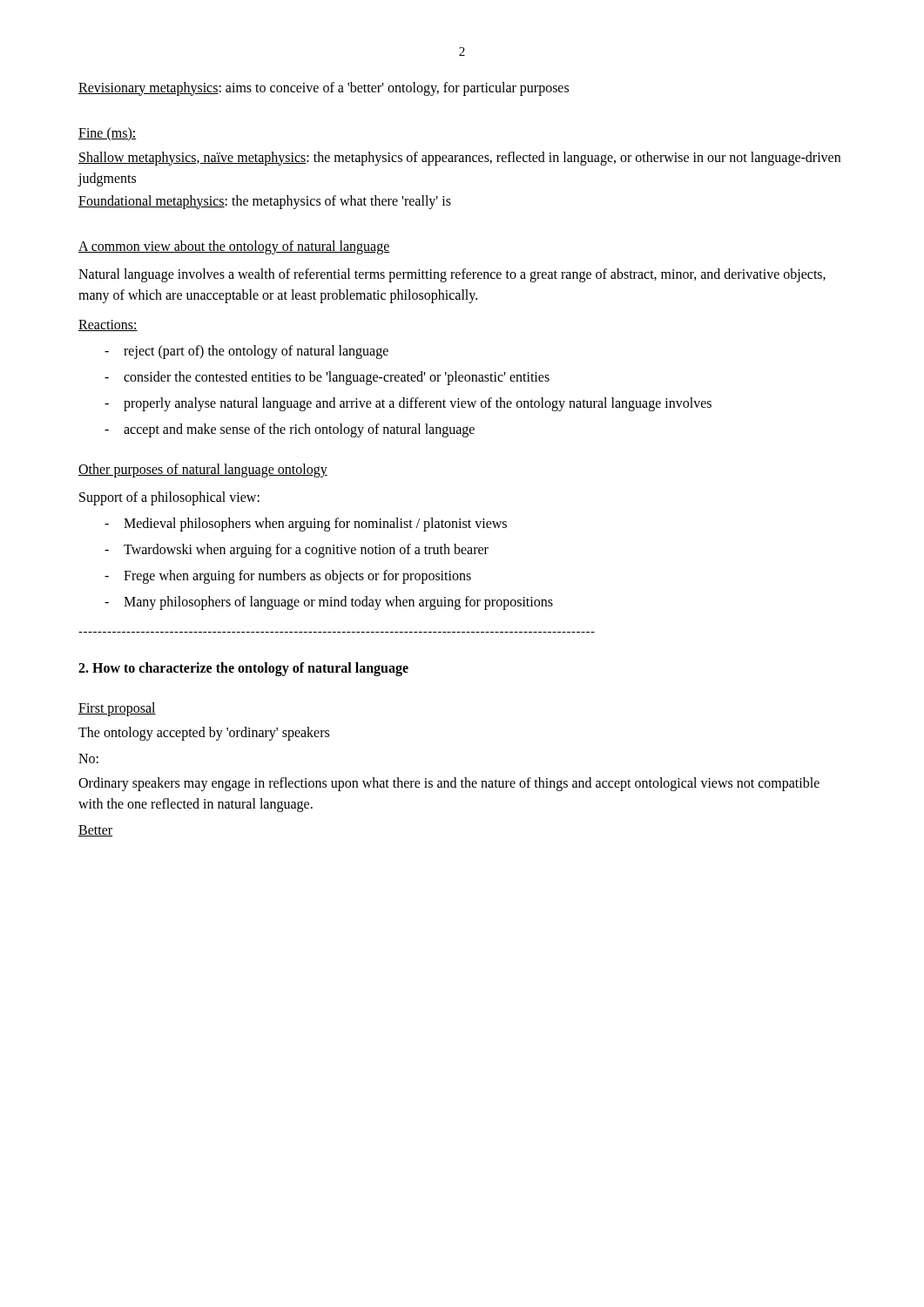Navigate to the block starting "- Twardowski when"
The height and width of the screenshot is (1307, 924).
475,549
